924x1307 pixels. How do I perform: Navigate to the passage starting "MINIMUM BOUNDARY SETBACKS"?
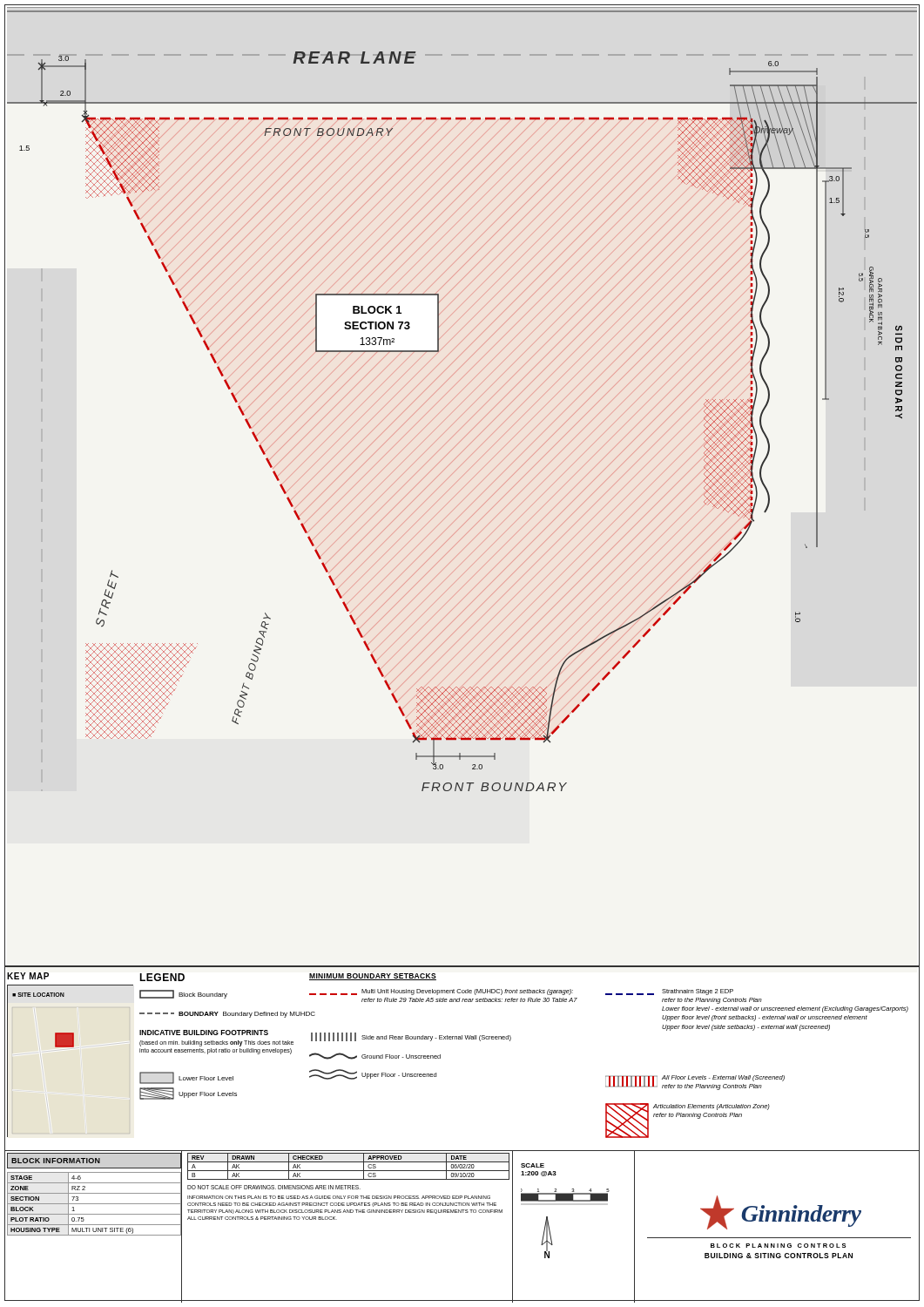point(373,976)
